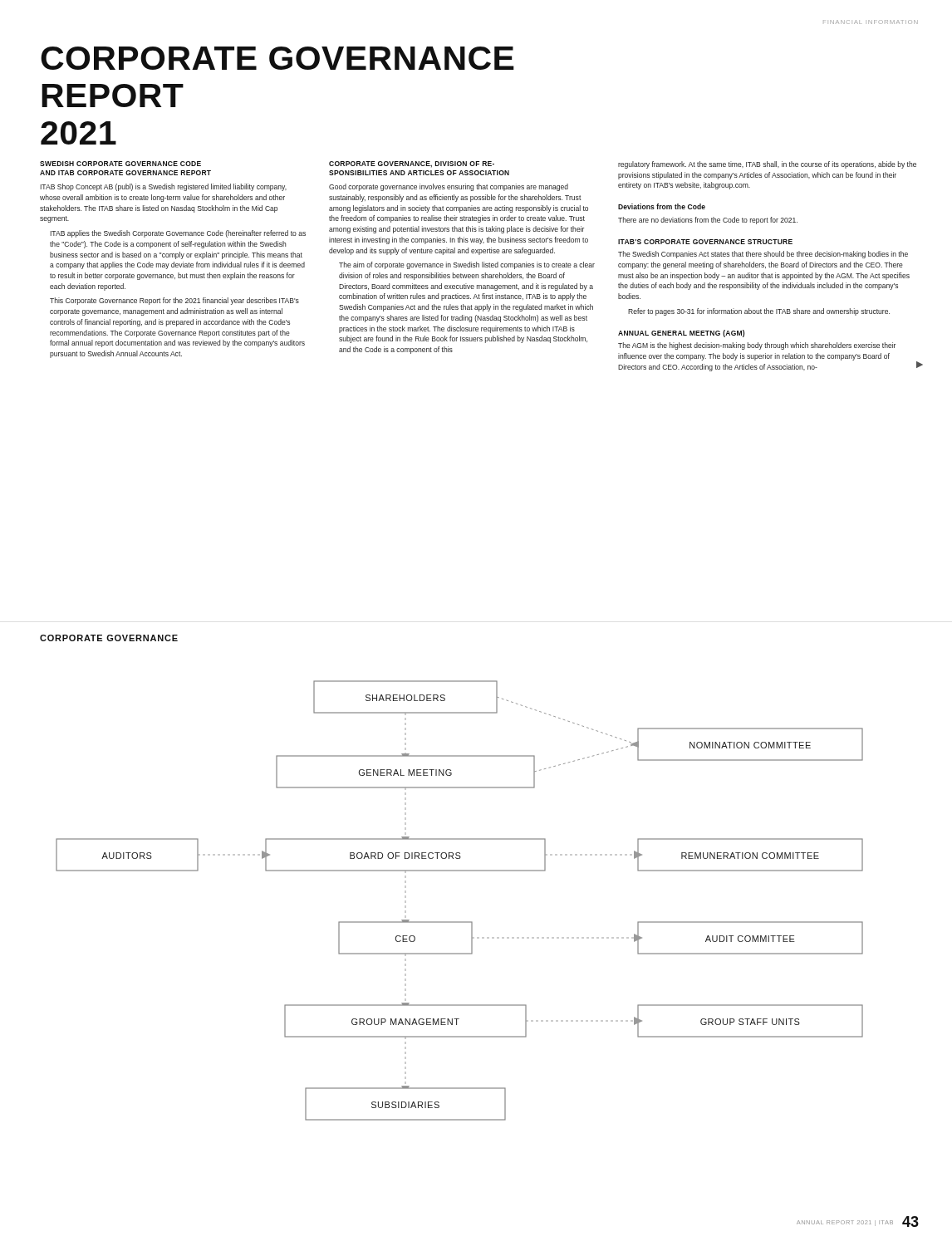Locate the text block that says "The AGM is the highest decision-making body through"
Image resolution: width=952 pixels, height=1246 pixels.
coord(768,357)
